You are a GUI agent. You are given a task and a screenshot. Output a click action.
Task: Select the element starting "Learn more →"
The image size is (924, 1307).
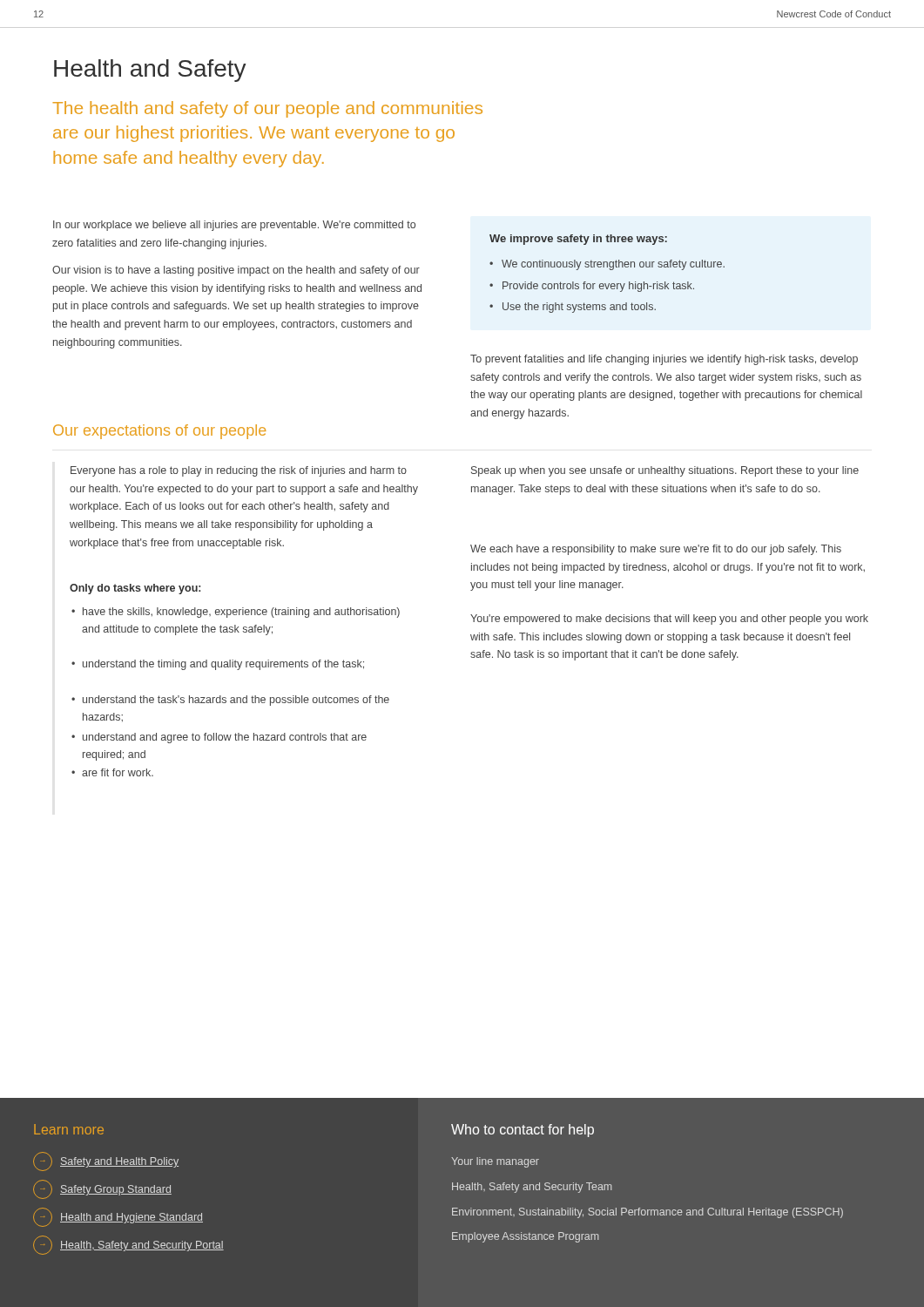[69, 1129]
